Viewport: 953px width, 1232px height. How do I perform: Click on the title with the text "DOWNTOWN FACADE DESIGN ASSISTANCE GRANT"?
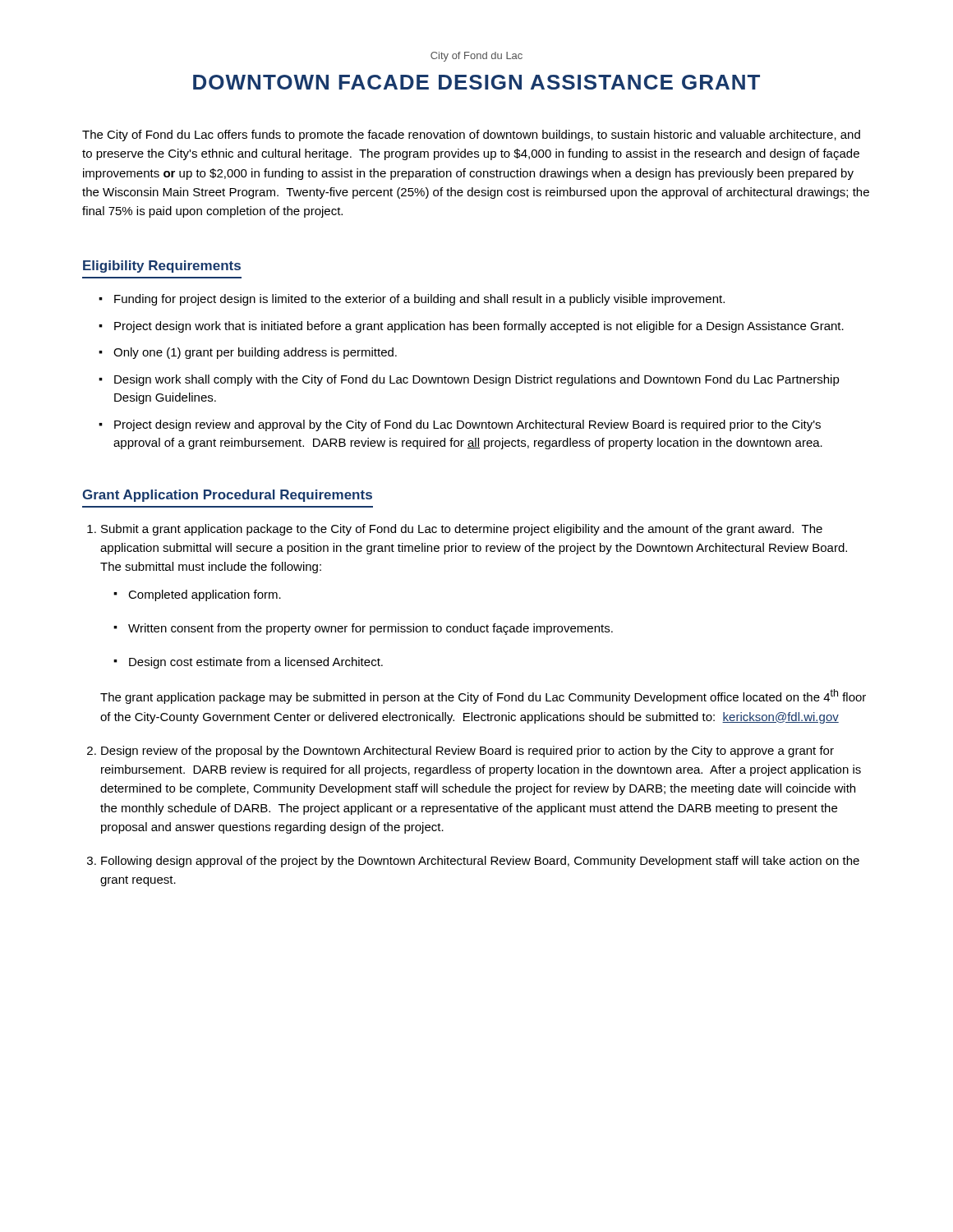(476, 82)
